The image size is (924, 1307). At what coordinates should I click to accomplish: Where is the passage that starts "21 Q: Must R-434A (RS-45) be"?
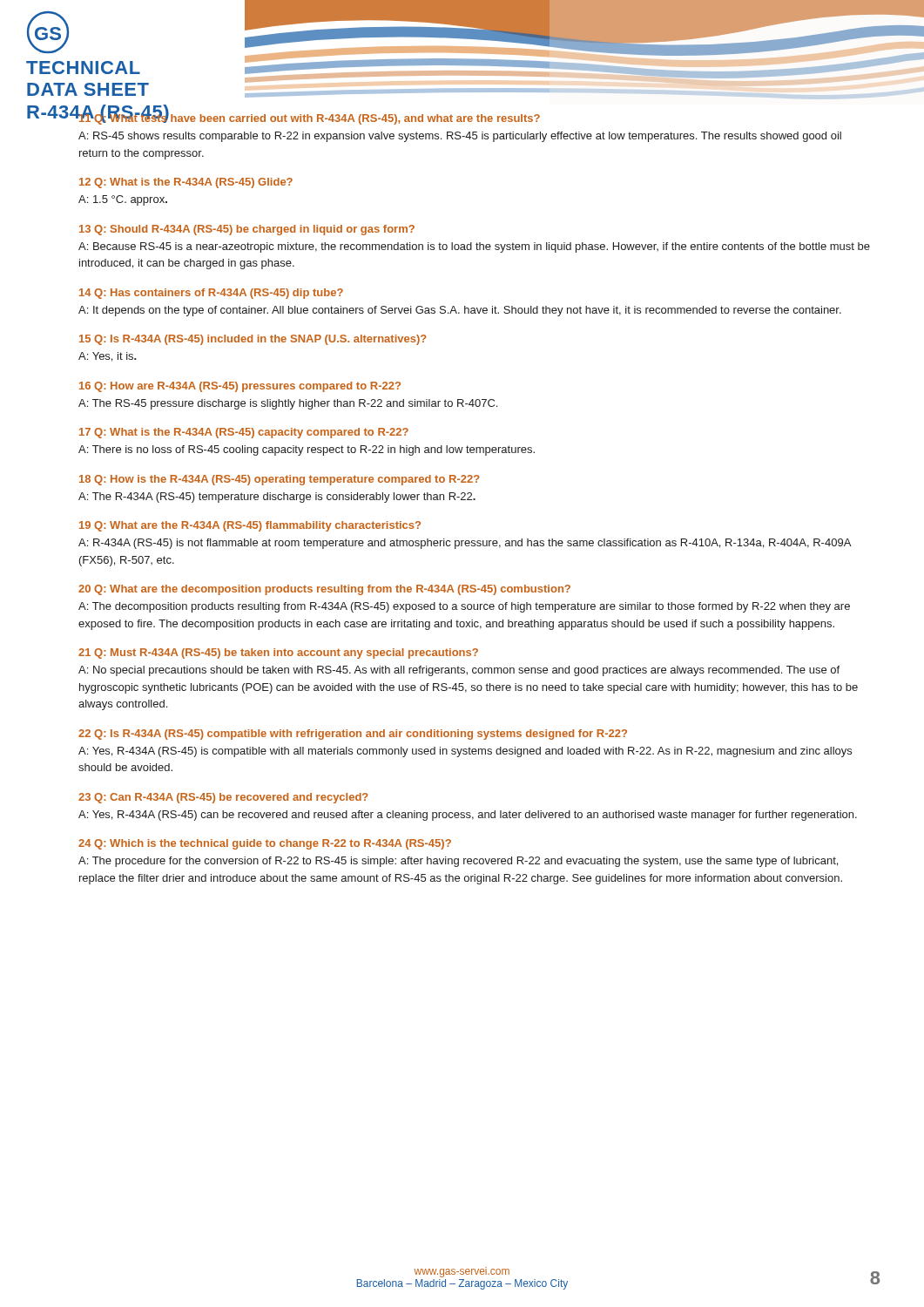(475, 679)
